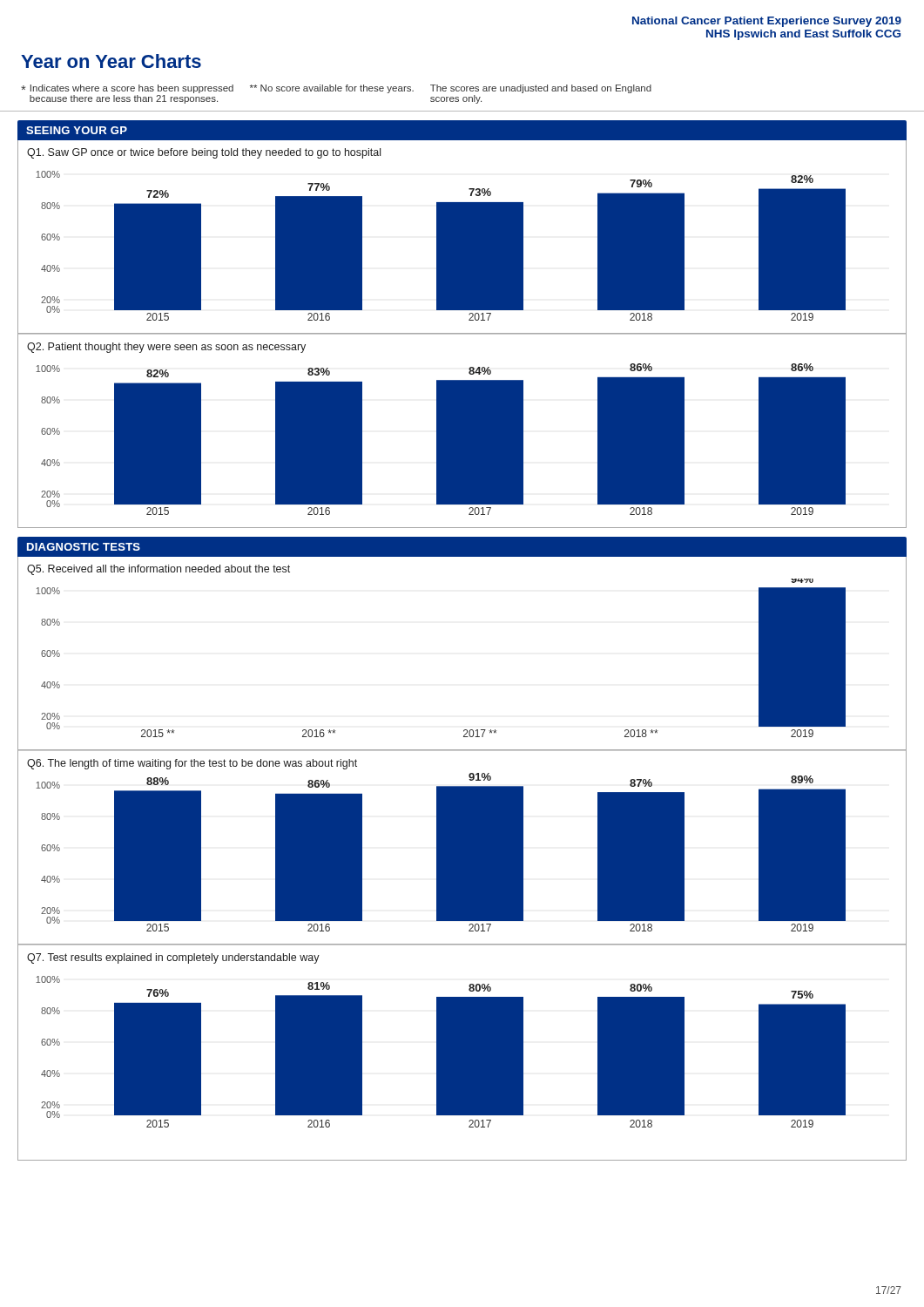924x1307 pixels.
Task: Point to the block starting "Q7. Test results explained"
Action: click(173, 958)
